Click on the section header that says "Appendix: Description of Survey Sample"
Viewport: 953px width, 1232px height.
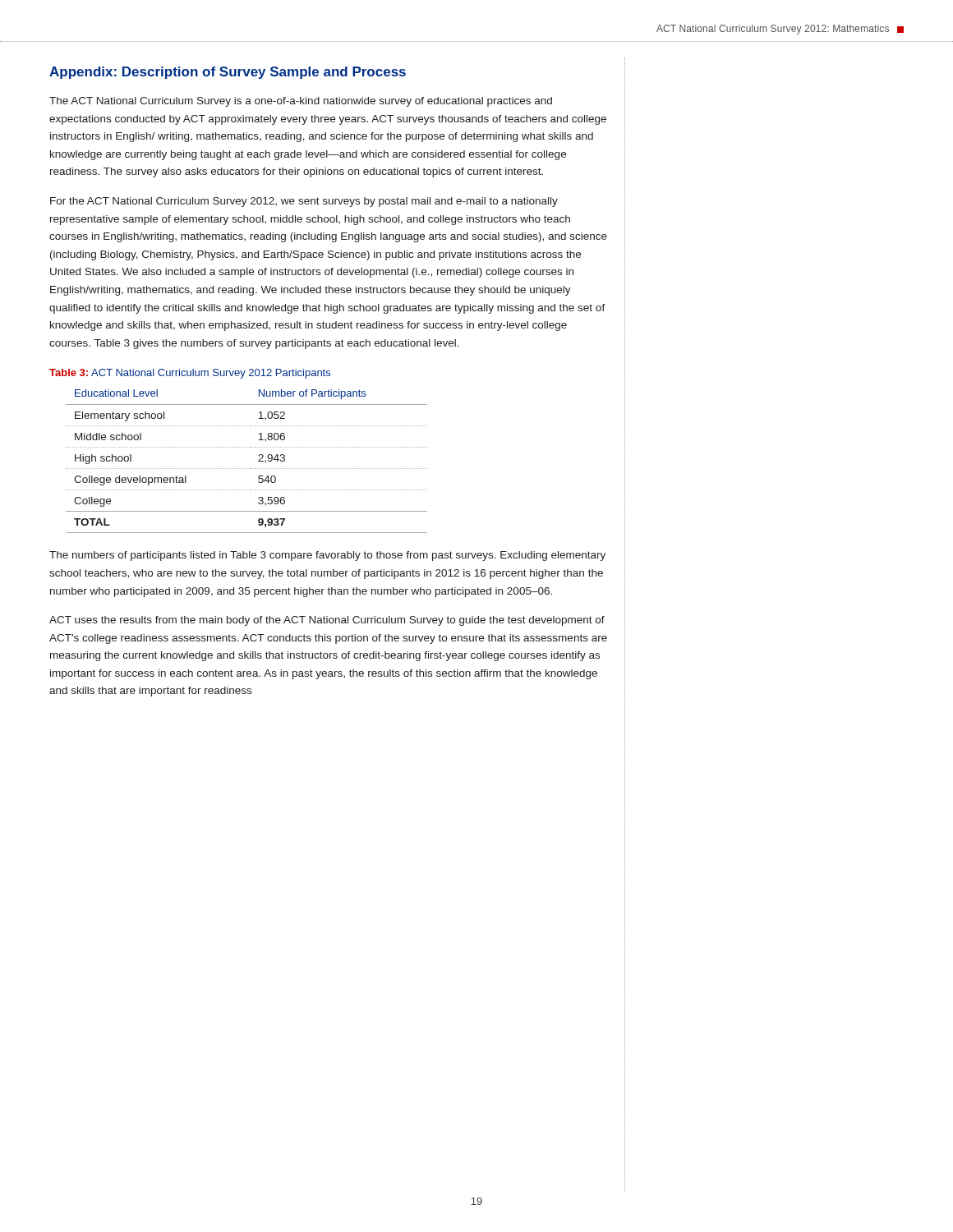point(228,72)
